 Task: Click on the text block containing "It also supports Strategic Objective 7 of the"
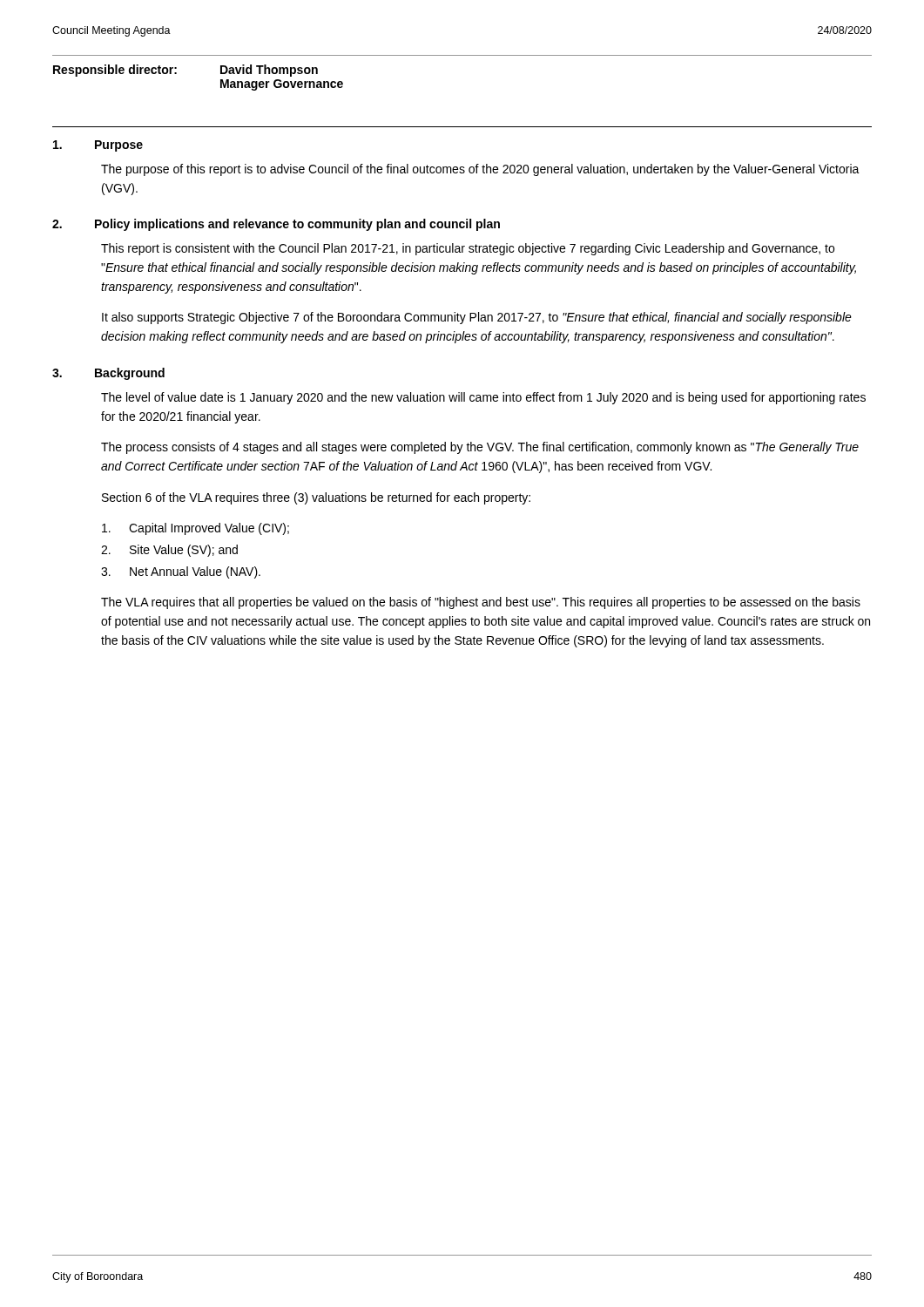[x=476, y=327]
